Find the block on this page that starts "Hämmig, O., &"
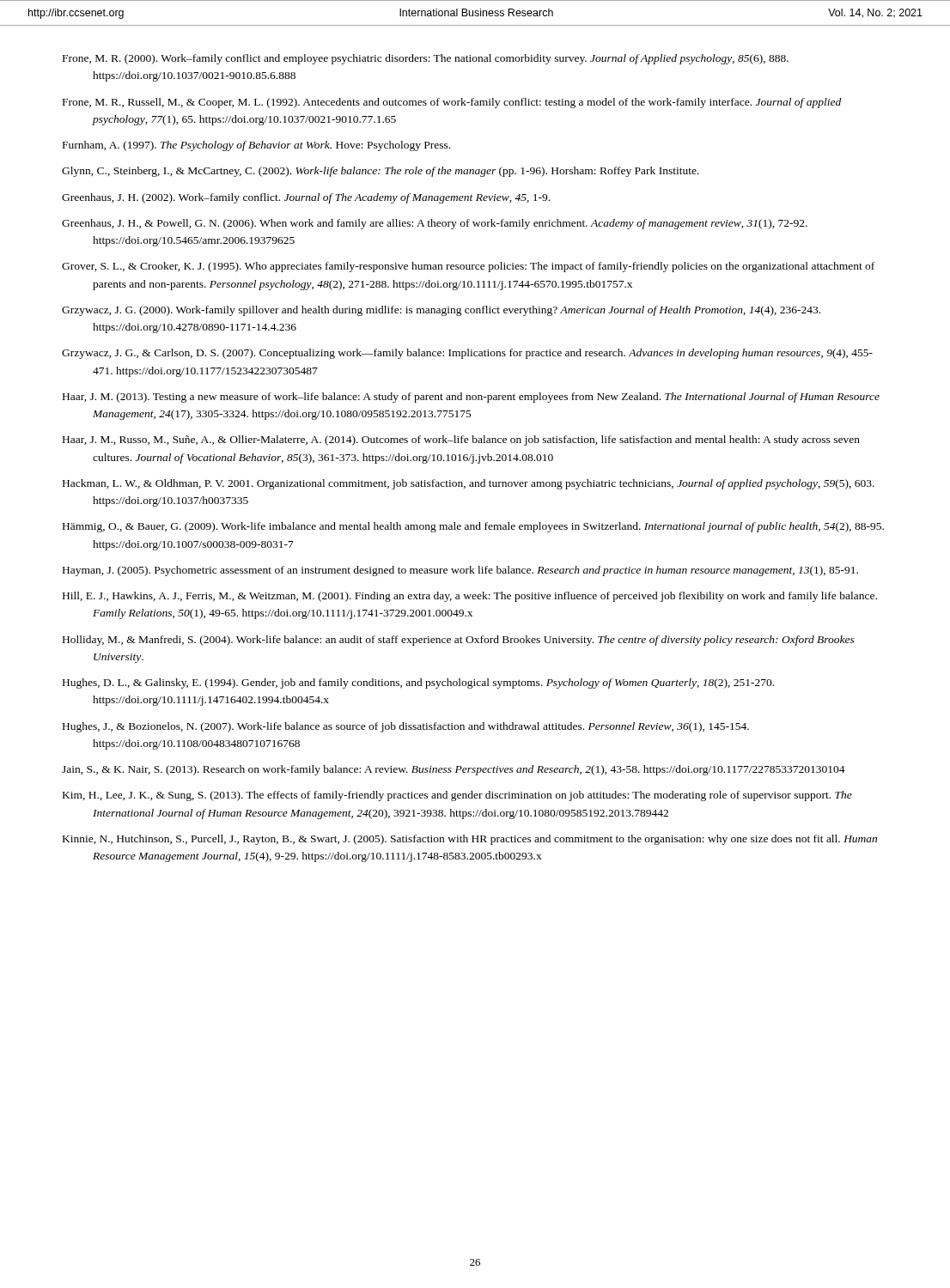The image size is (950, 1288). click(473, 535)
